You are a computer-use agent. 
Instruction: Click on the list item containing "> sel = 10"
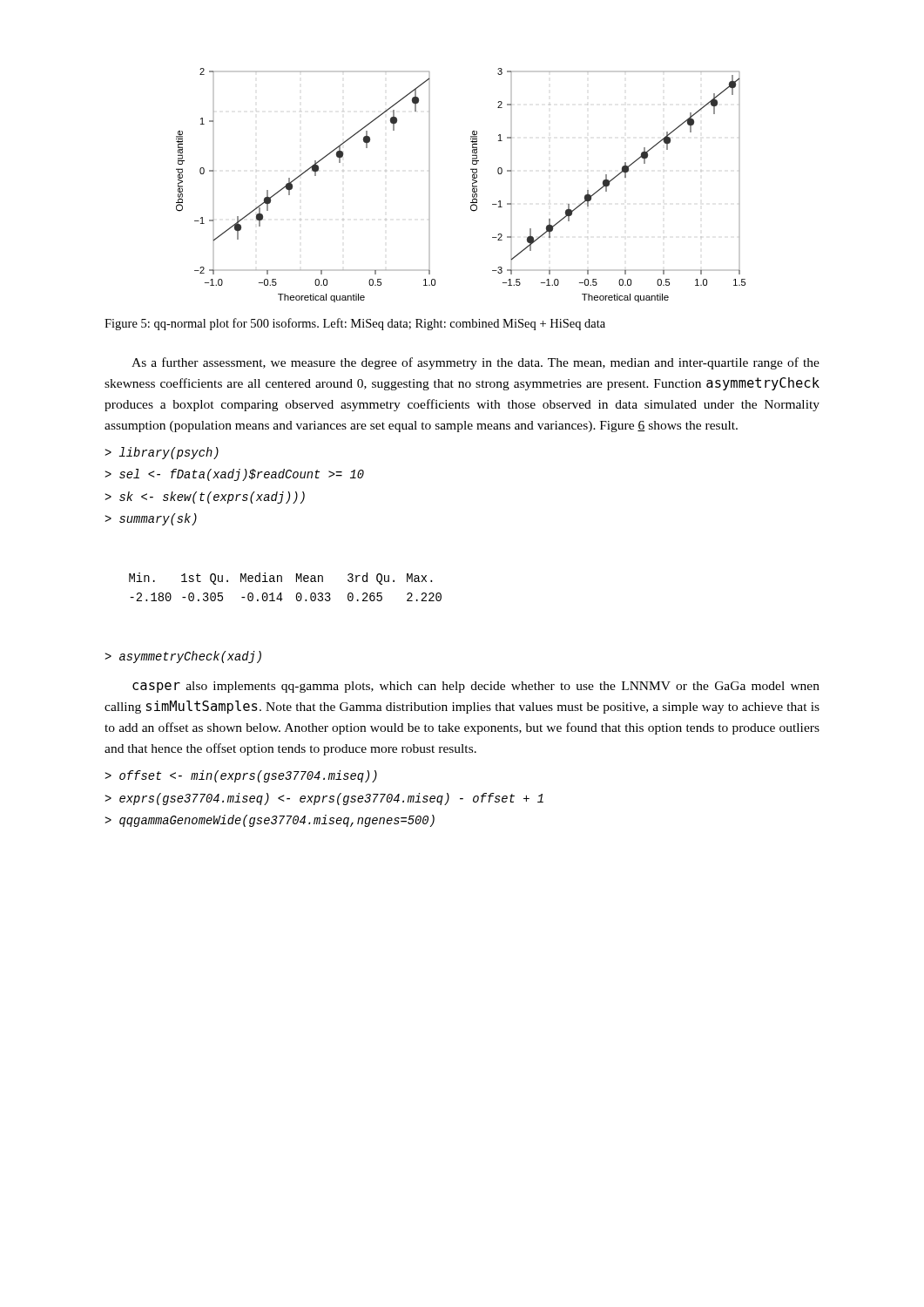coord(234,476)
